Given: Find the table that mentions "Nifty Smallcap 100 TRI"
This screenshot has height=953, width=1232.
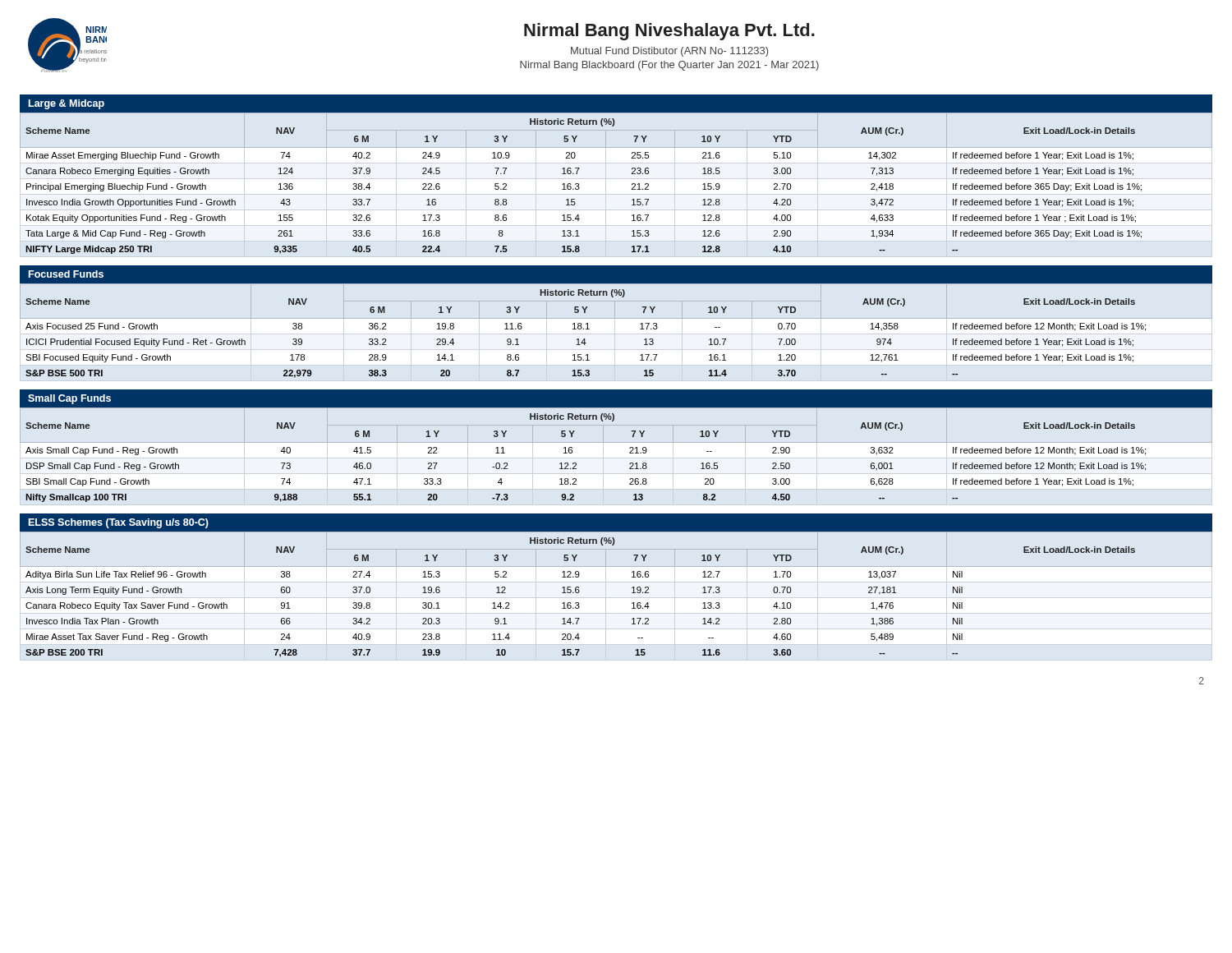Looking at the screenshot, I should coord(616,456).
